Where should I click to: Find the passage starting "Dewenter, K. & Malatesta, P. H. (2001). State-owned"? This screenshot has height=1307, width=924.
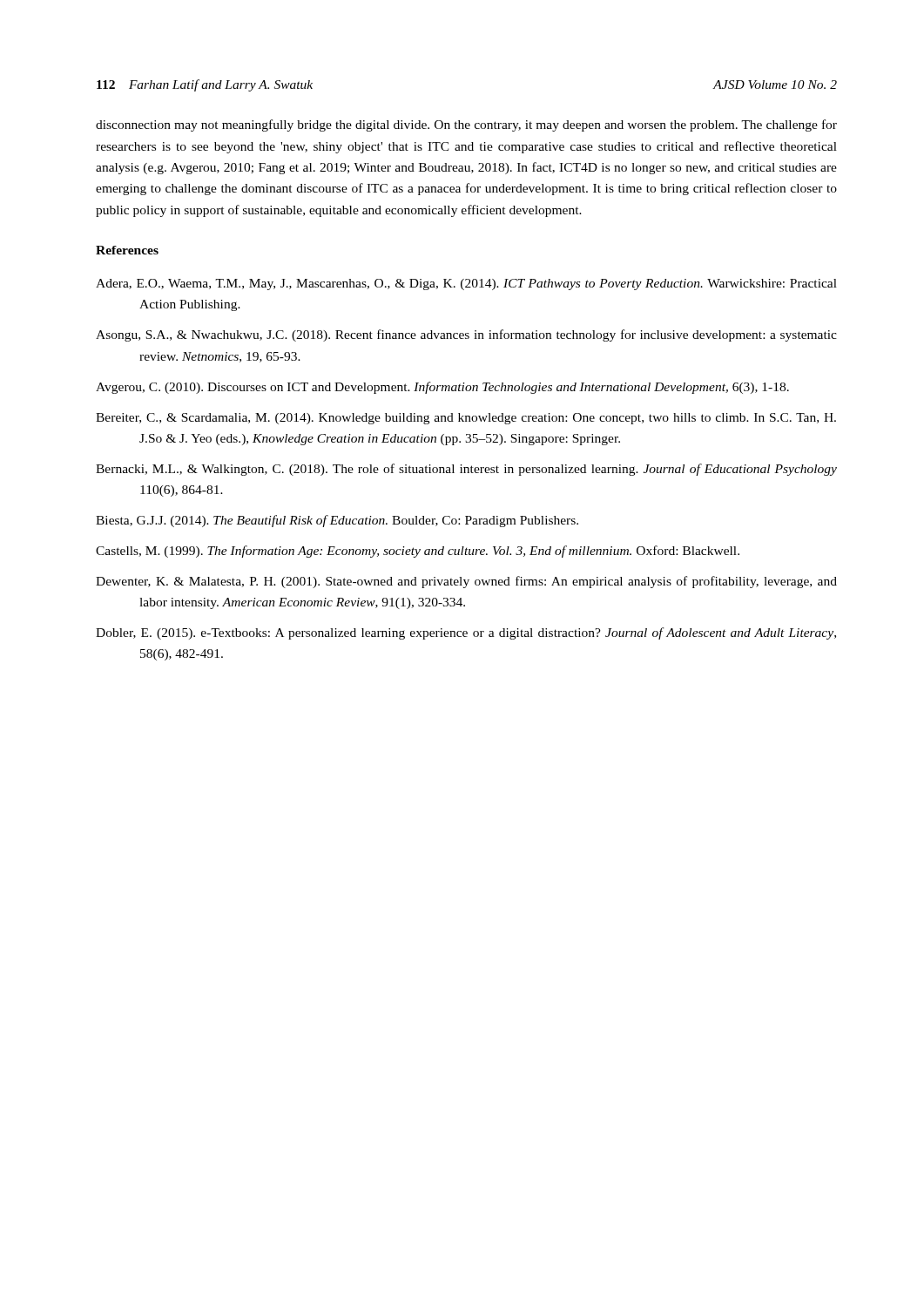466,591
